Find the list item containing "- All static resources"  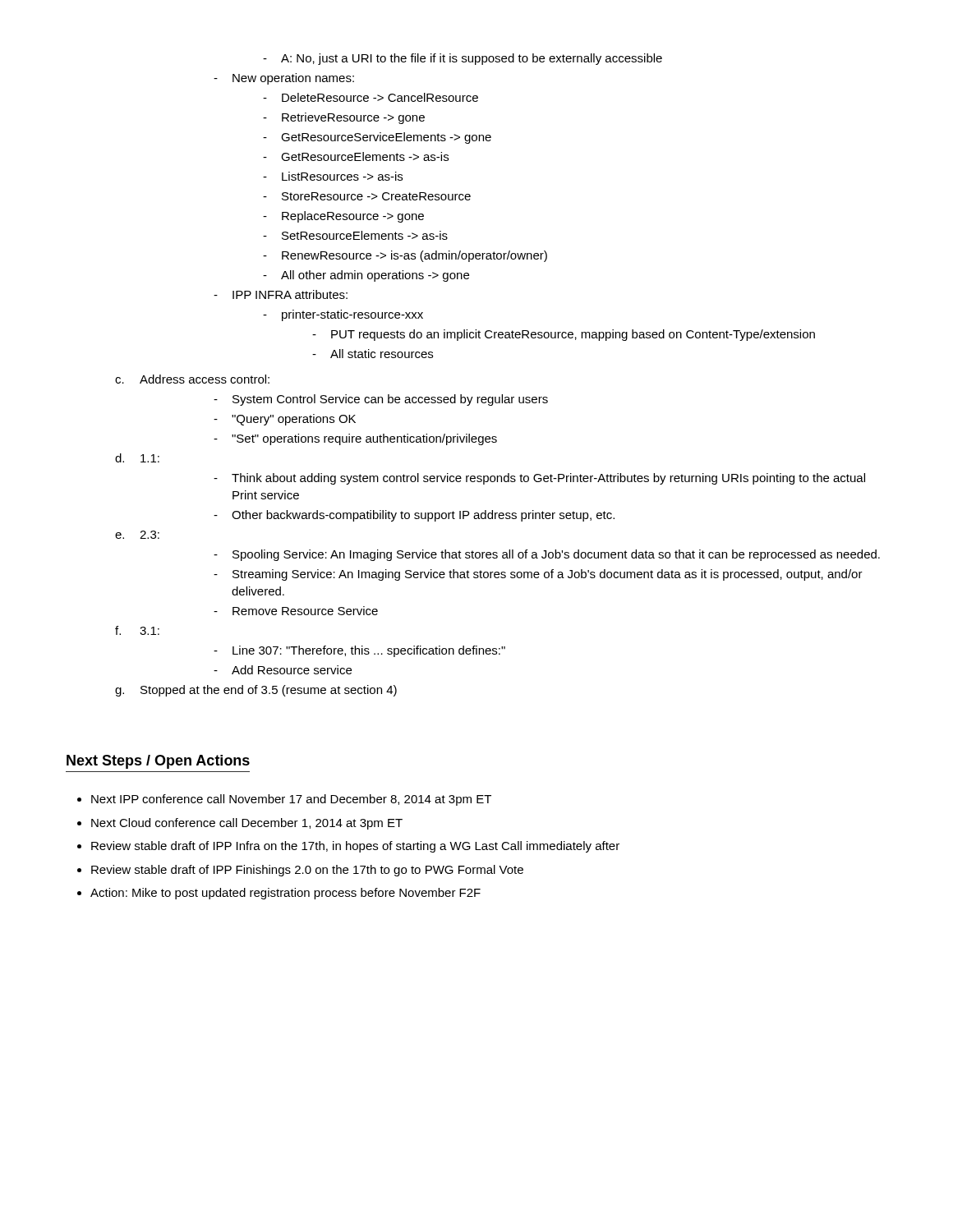coord(373,354)
